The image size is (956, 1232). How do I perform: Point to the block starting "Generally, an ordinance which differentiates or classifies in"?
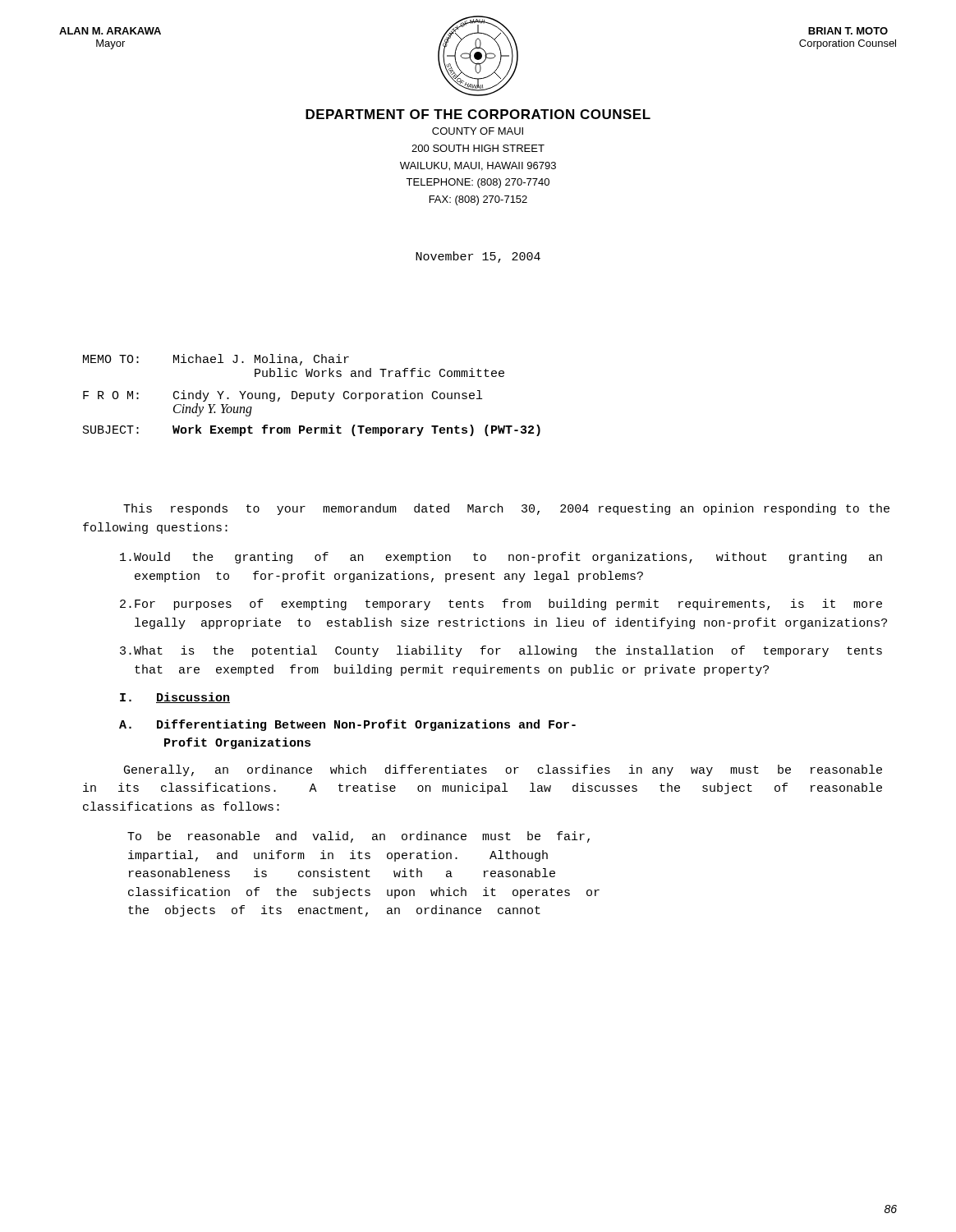click(486, 789)
